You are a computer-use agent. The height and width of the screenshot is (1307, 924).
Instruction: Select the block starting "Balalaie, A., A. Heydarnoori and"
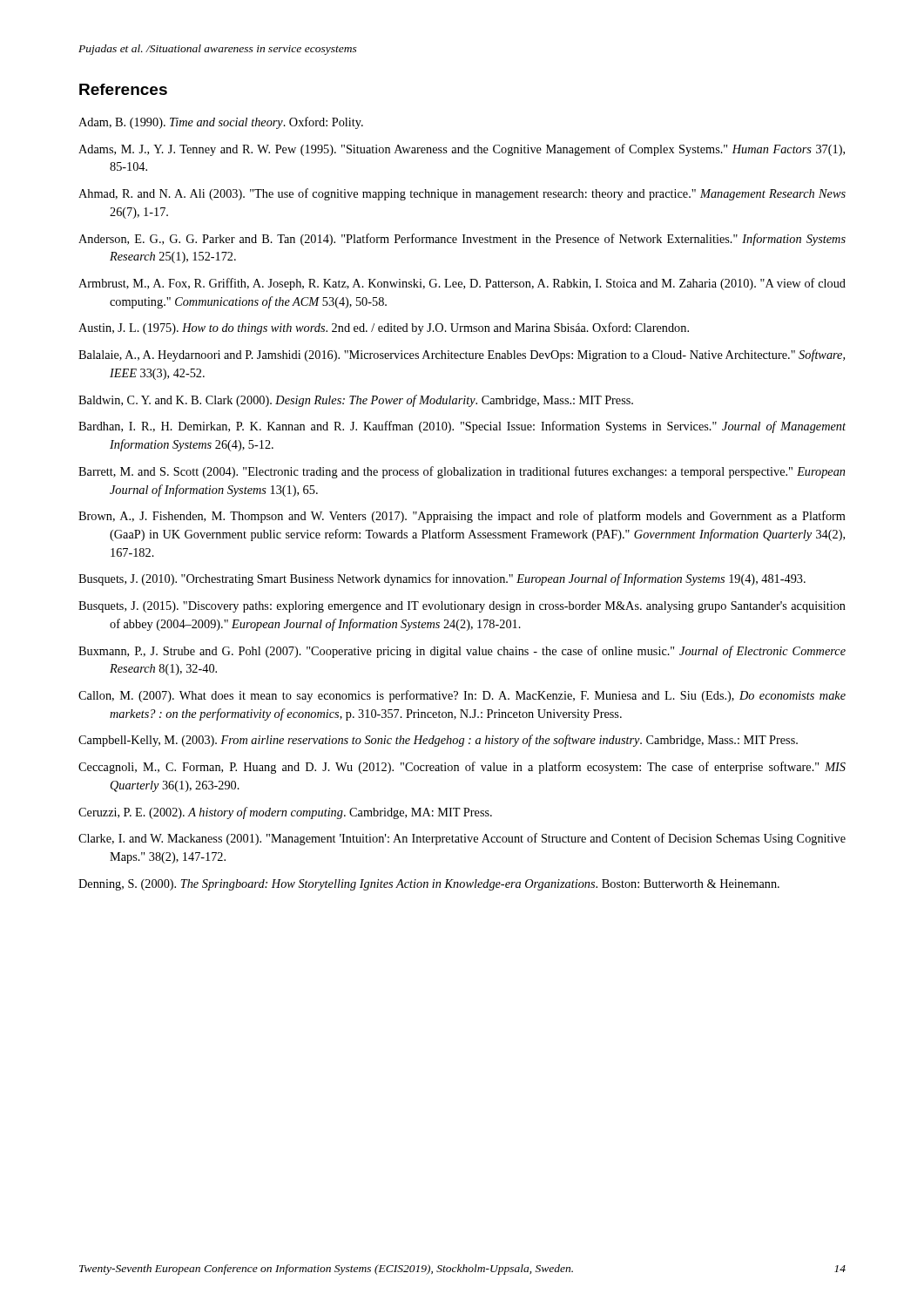[x=462, y=364]
